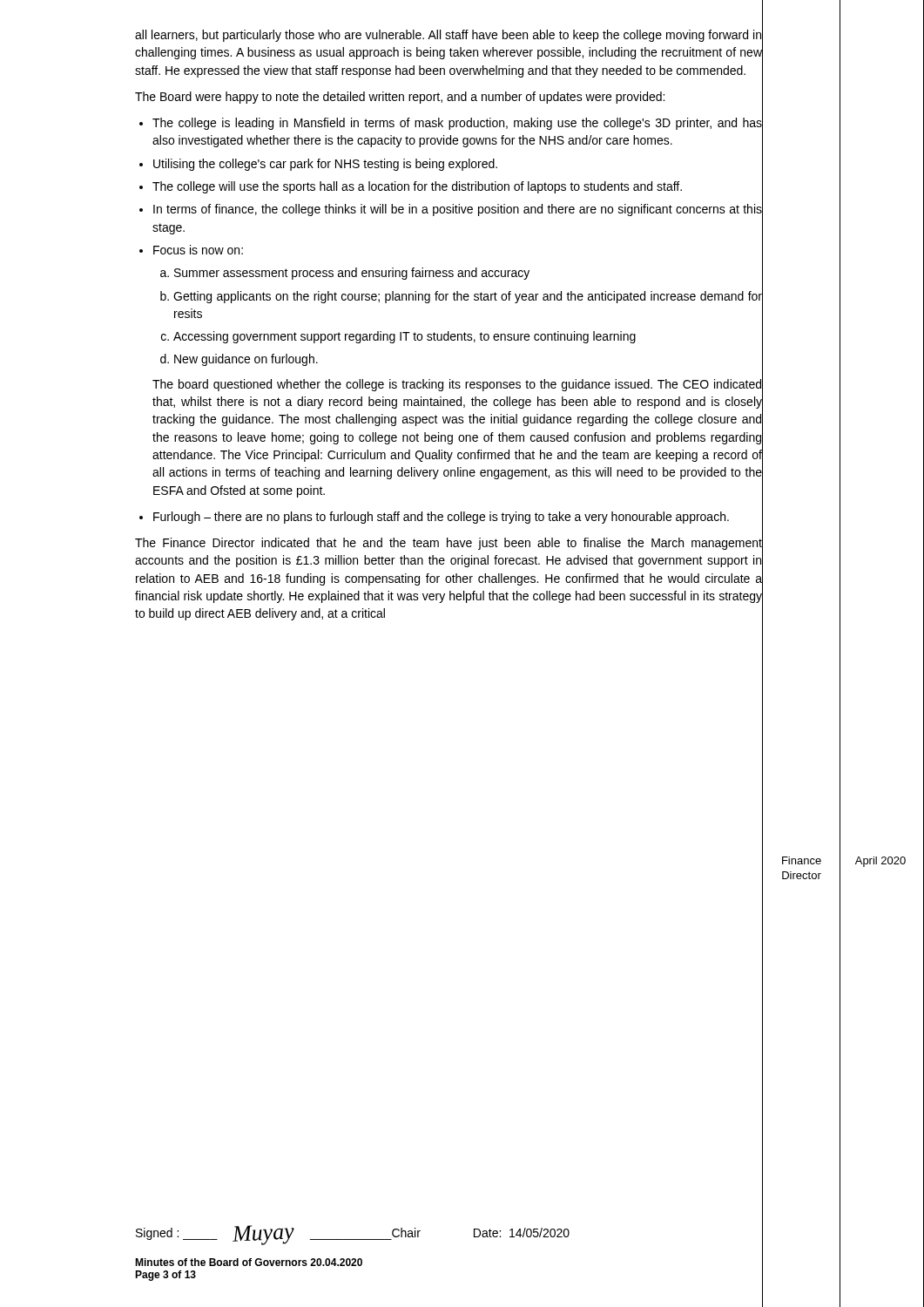Select the list item that says "Utilising the college's"

coord(325,164)
